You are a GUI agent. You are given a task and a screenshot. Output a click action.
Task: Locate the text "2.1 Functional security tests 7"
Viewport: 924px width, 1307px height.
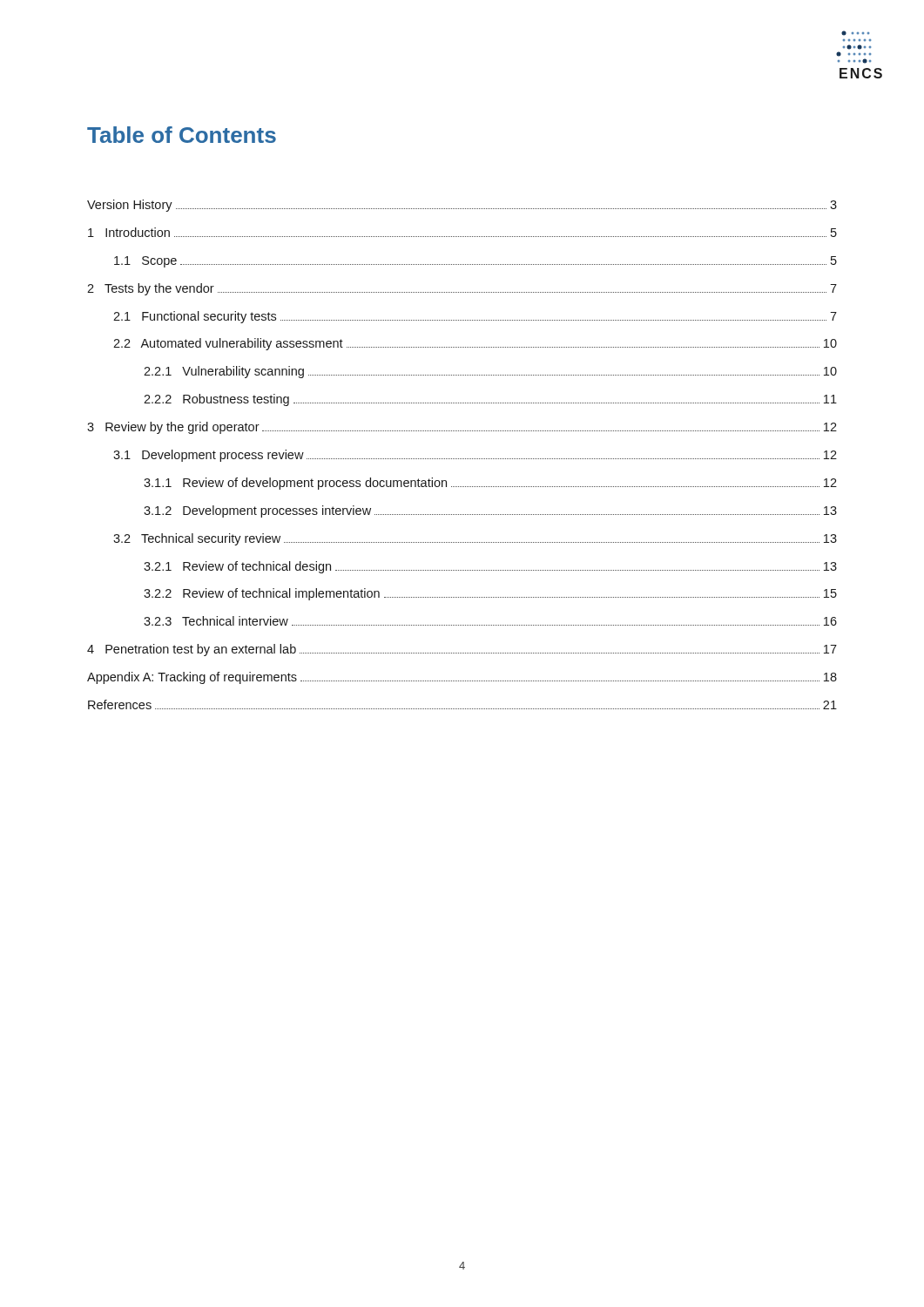coord(475,317)
